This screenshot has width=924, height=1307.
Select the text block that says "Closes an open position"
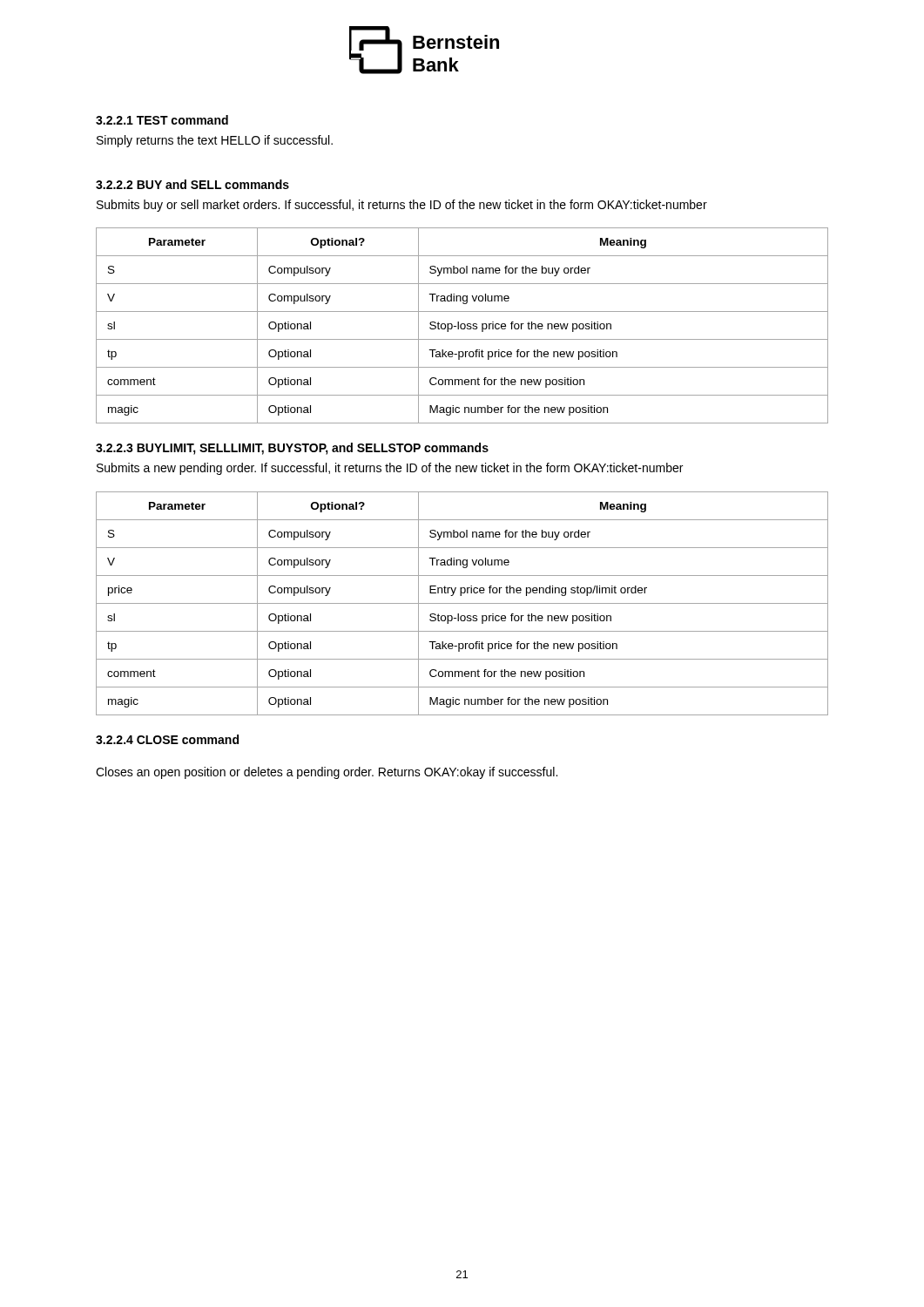pyautogui.click(x=327, y=772)
